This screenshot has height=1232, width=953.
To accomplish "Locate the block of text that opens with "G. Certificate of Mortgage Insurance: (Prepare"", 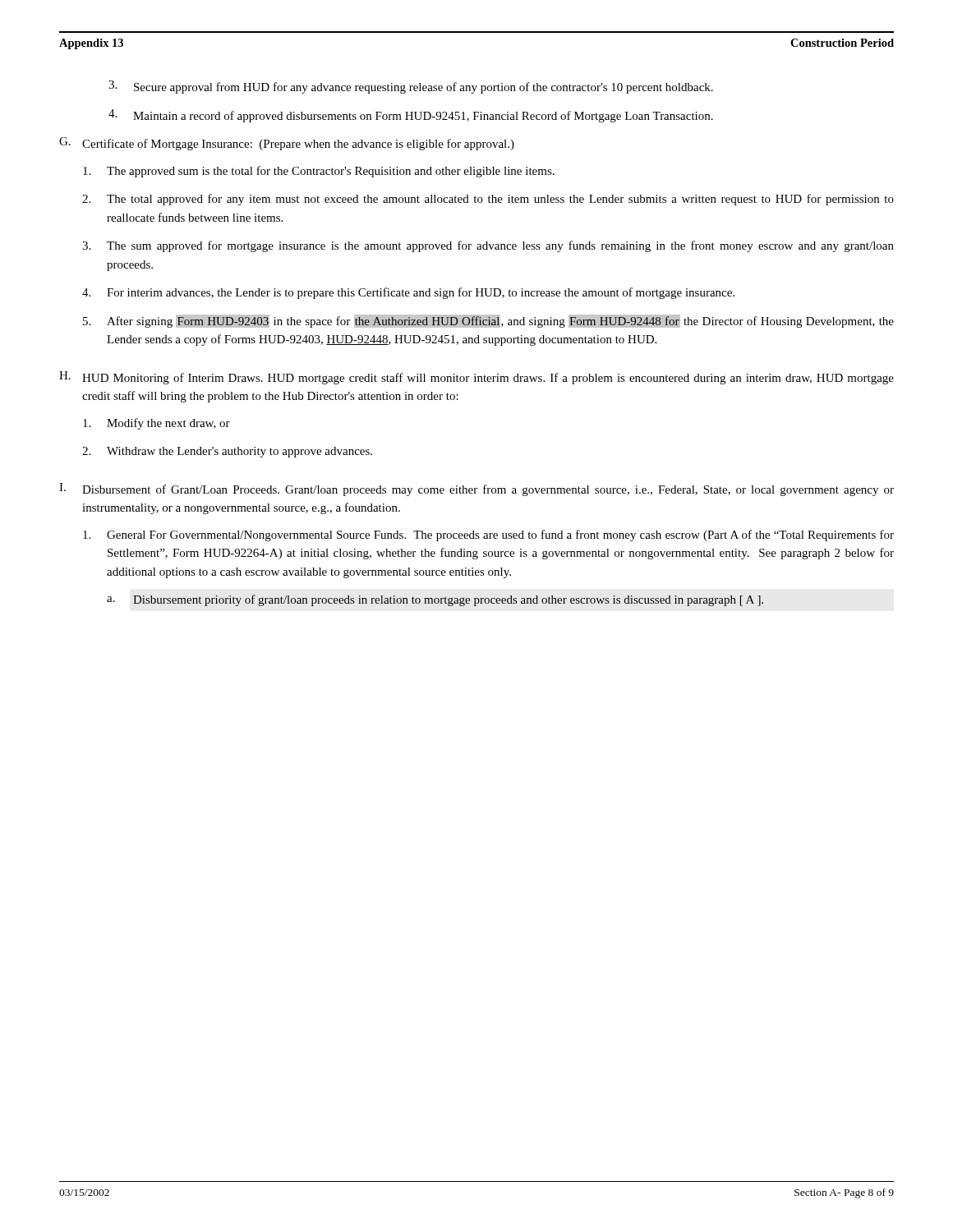I will 476,247.
